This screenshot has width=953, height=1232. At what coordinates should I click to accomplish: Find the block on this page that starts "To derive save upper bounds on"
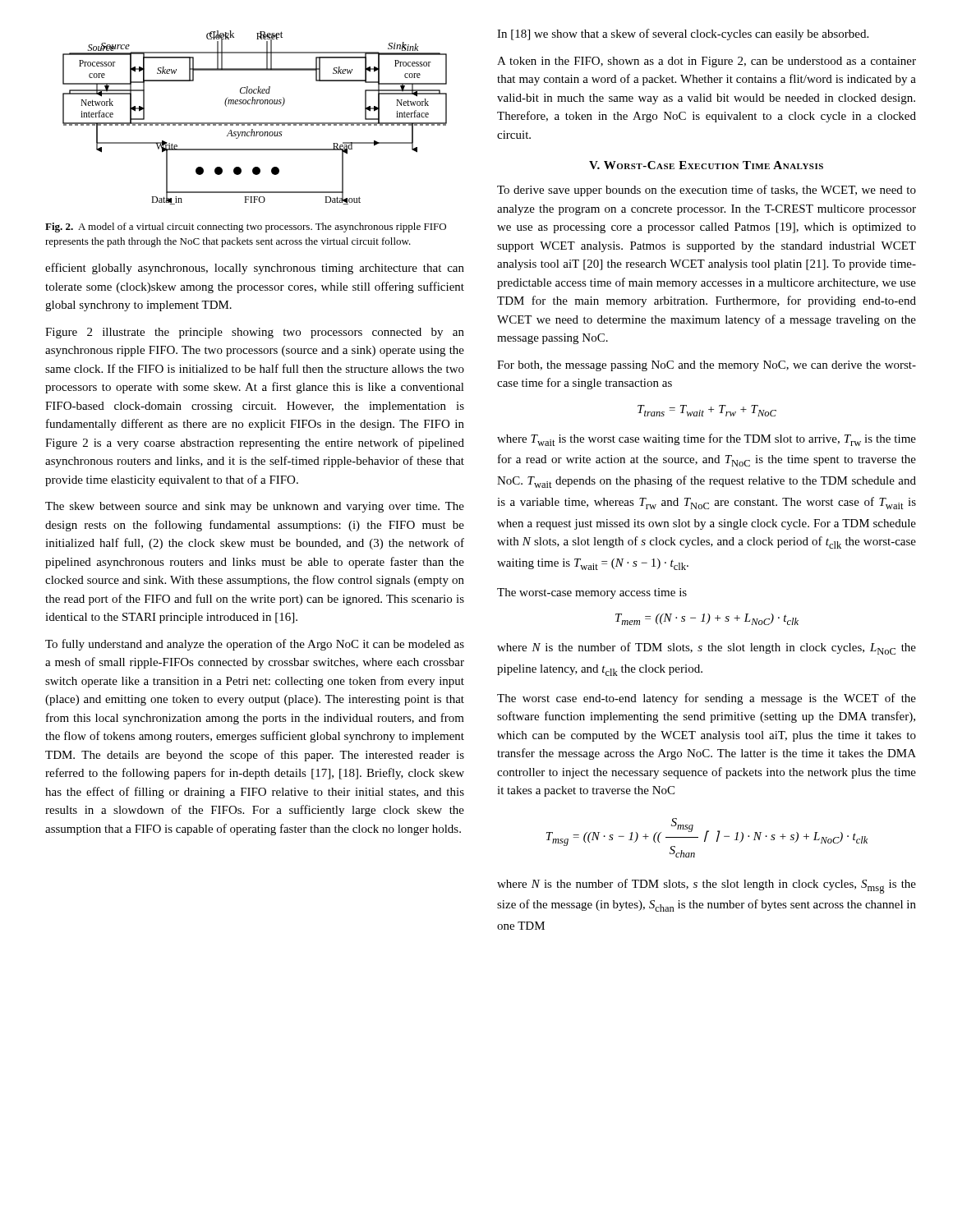coord(707,264)
